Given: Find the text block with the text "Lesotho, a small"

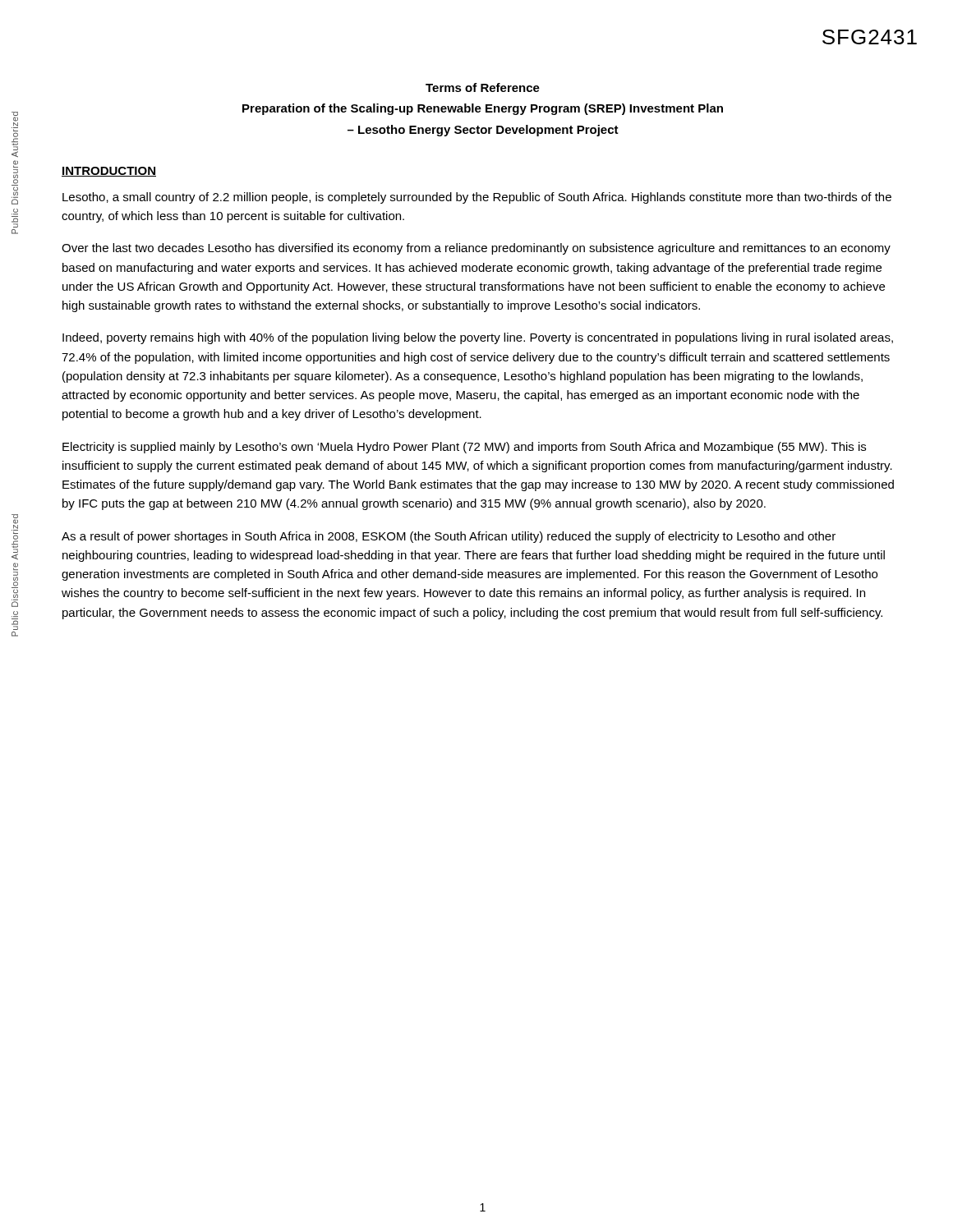Looking at the screenshot, I should pos(477,206).
